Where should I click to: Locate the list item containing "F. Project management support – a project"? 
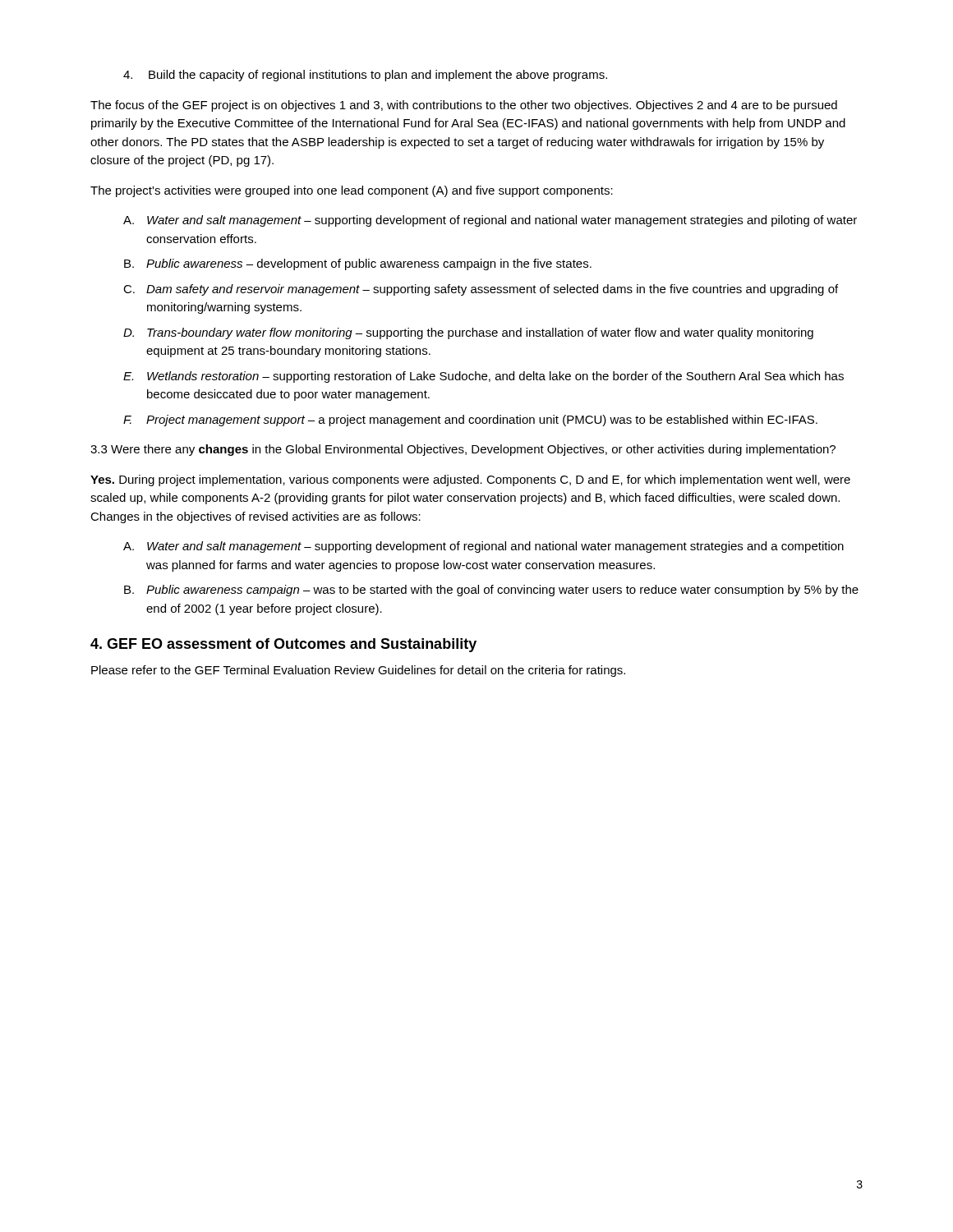471,419
